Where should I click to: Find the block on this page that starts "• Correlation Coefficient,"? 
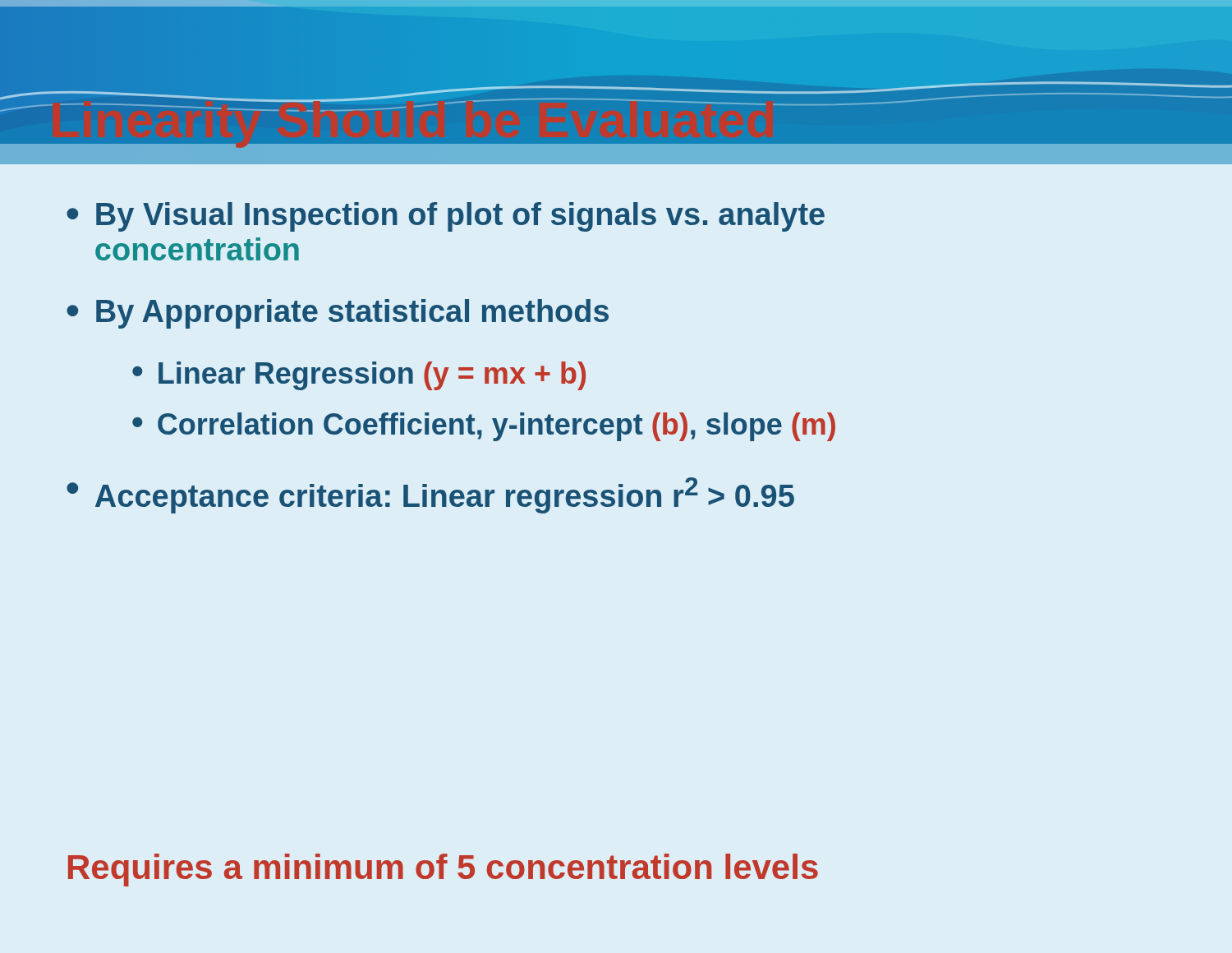(484, 425)
